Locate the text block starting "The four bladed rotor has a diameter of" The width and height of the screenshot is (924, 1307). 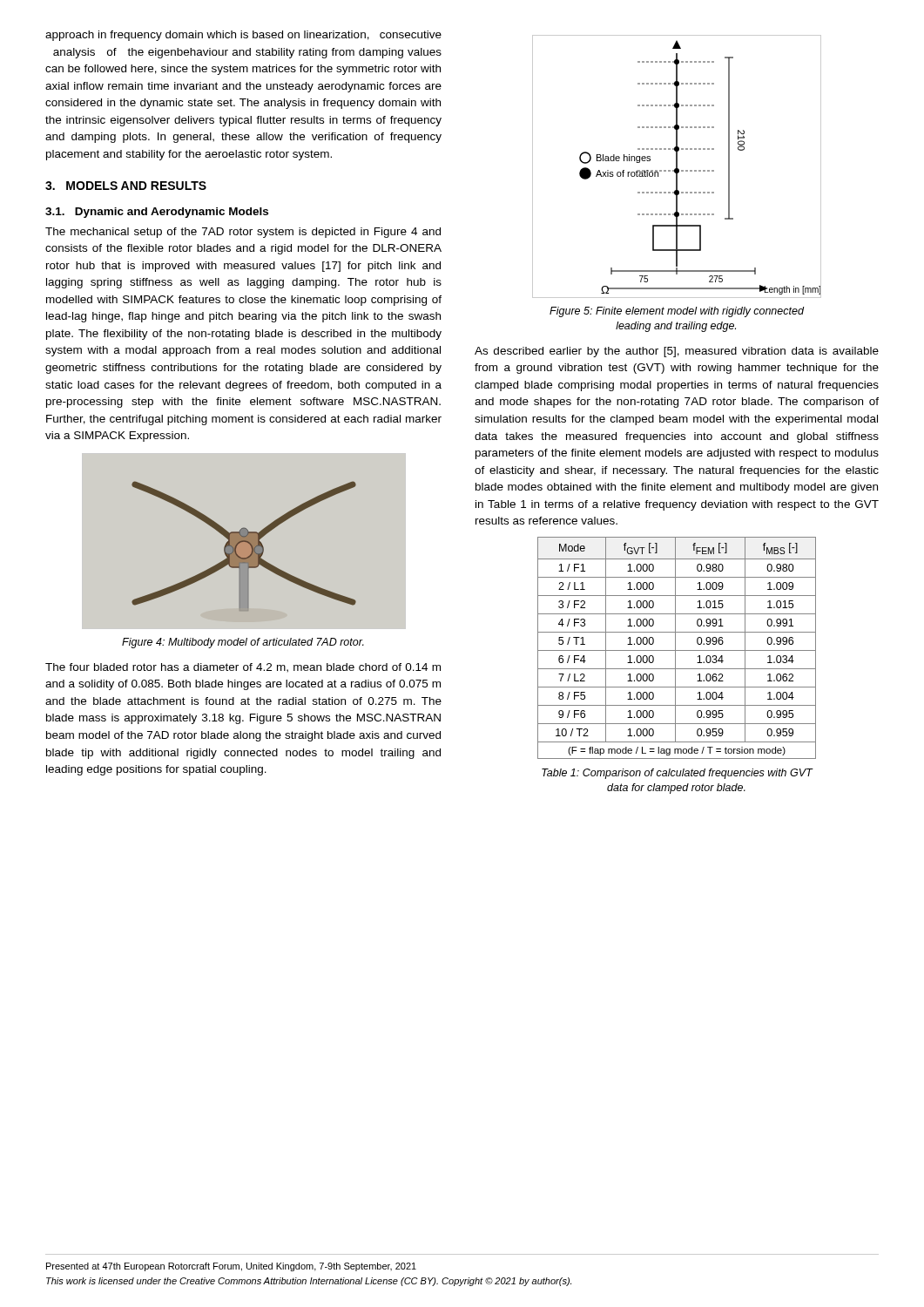click(243, 718)
